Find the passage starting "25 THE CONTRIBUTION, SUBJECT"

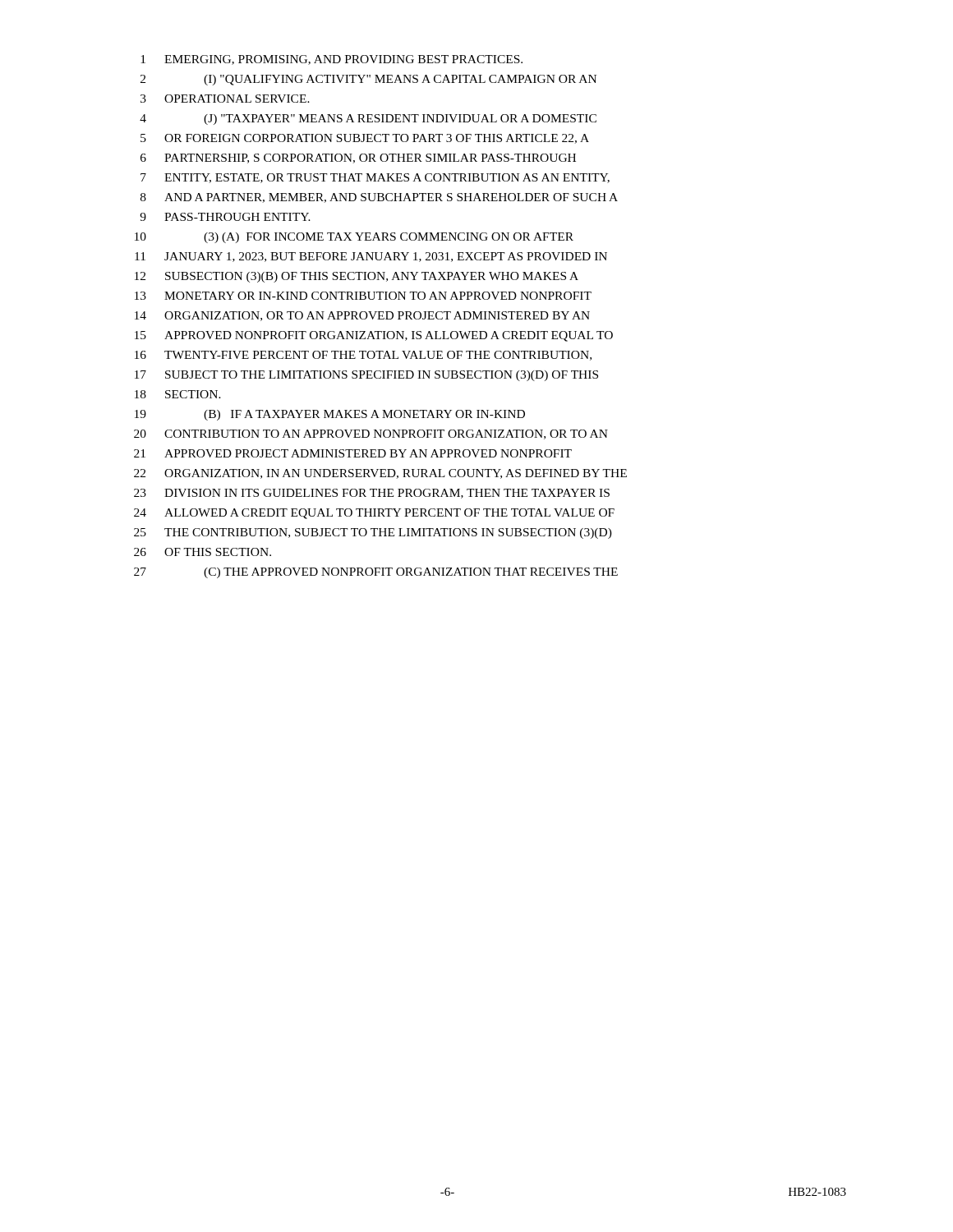tap(476, 533)
